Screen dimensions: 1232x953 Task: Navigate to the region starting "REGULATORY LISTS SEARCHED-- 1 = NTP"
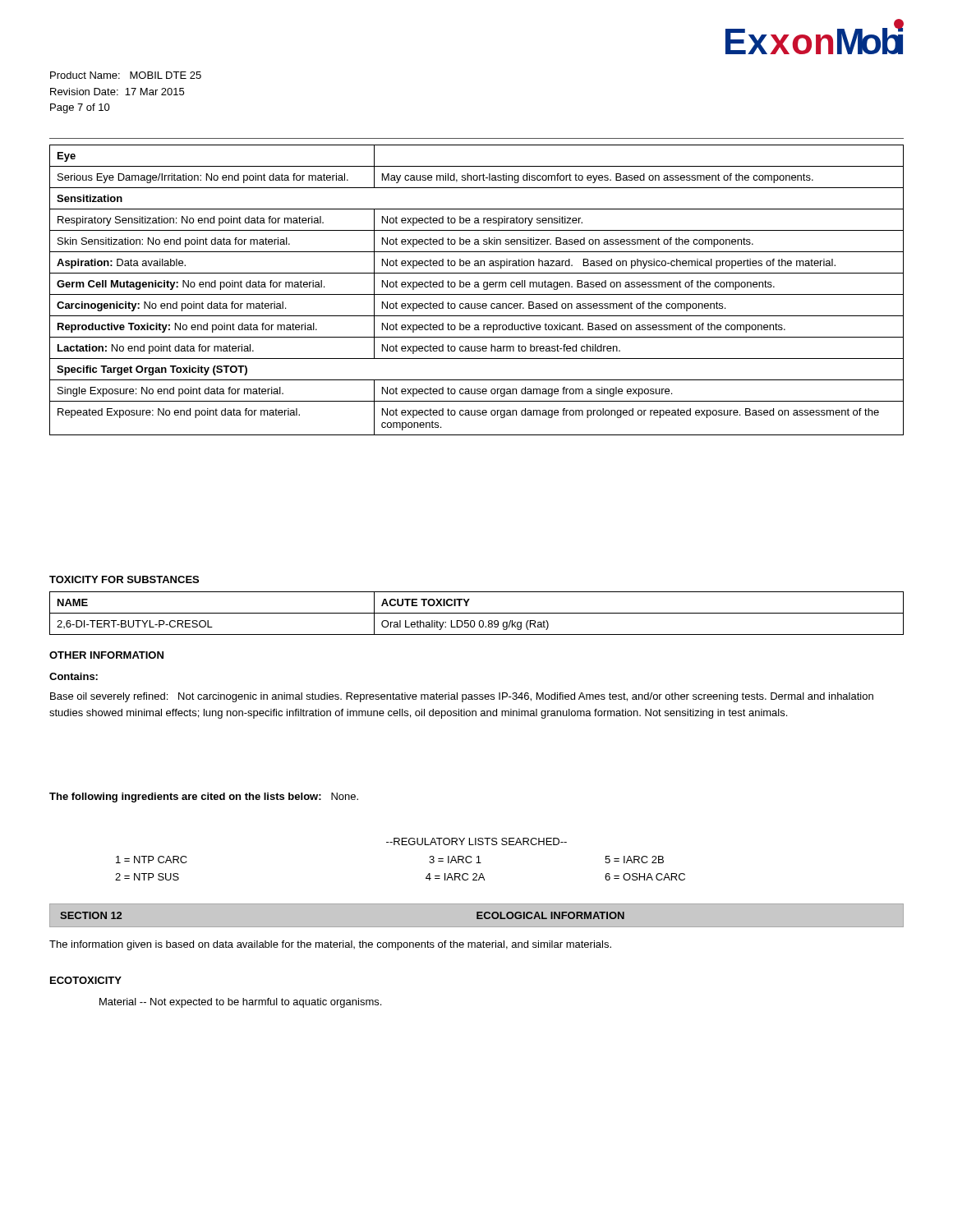[476, 859]
